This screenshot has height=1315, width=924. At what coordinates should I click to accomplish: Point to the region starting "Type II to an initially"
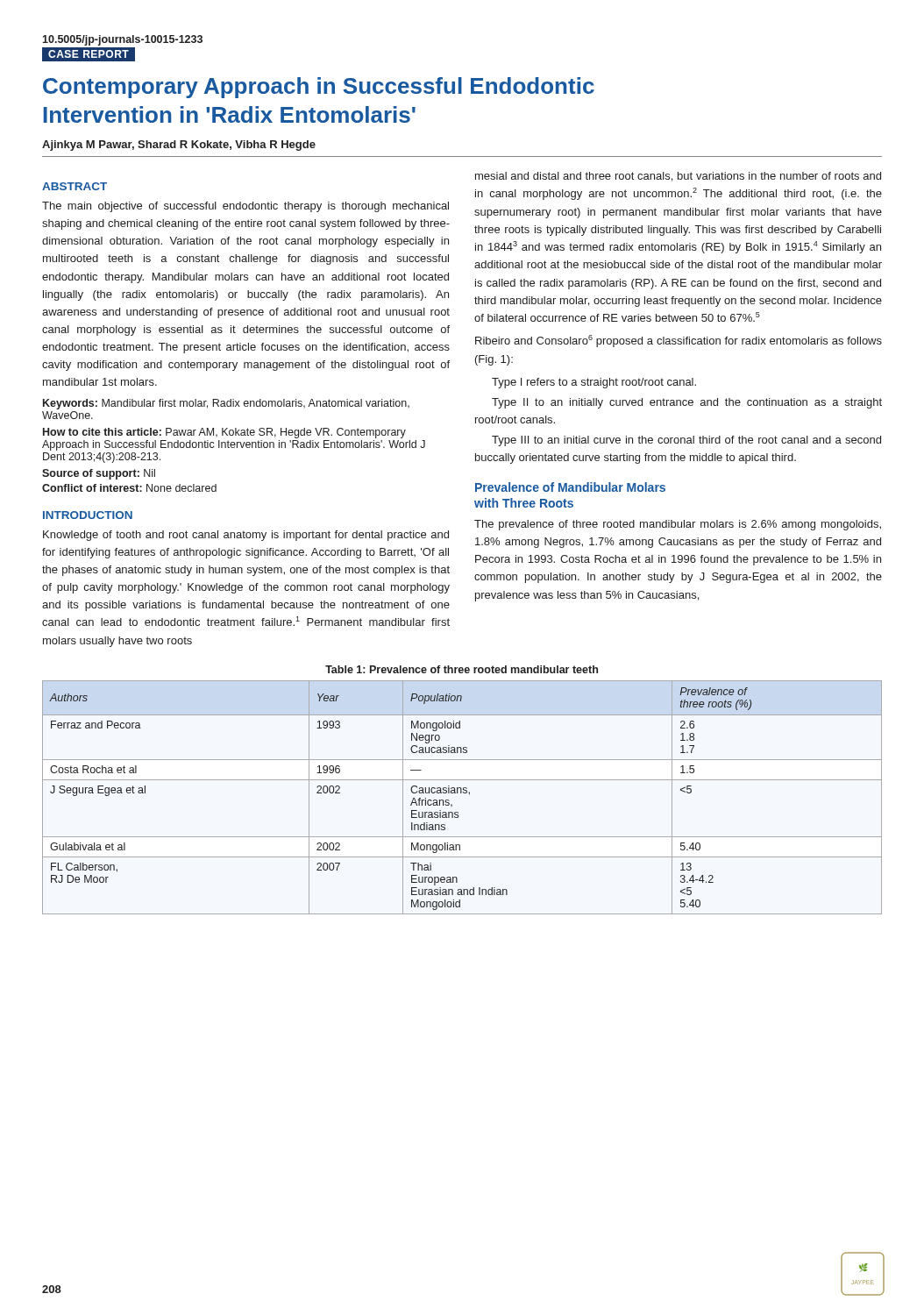pyautogui.click(x=678, y=411)
